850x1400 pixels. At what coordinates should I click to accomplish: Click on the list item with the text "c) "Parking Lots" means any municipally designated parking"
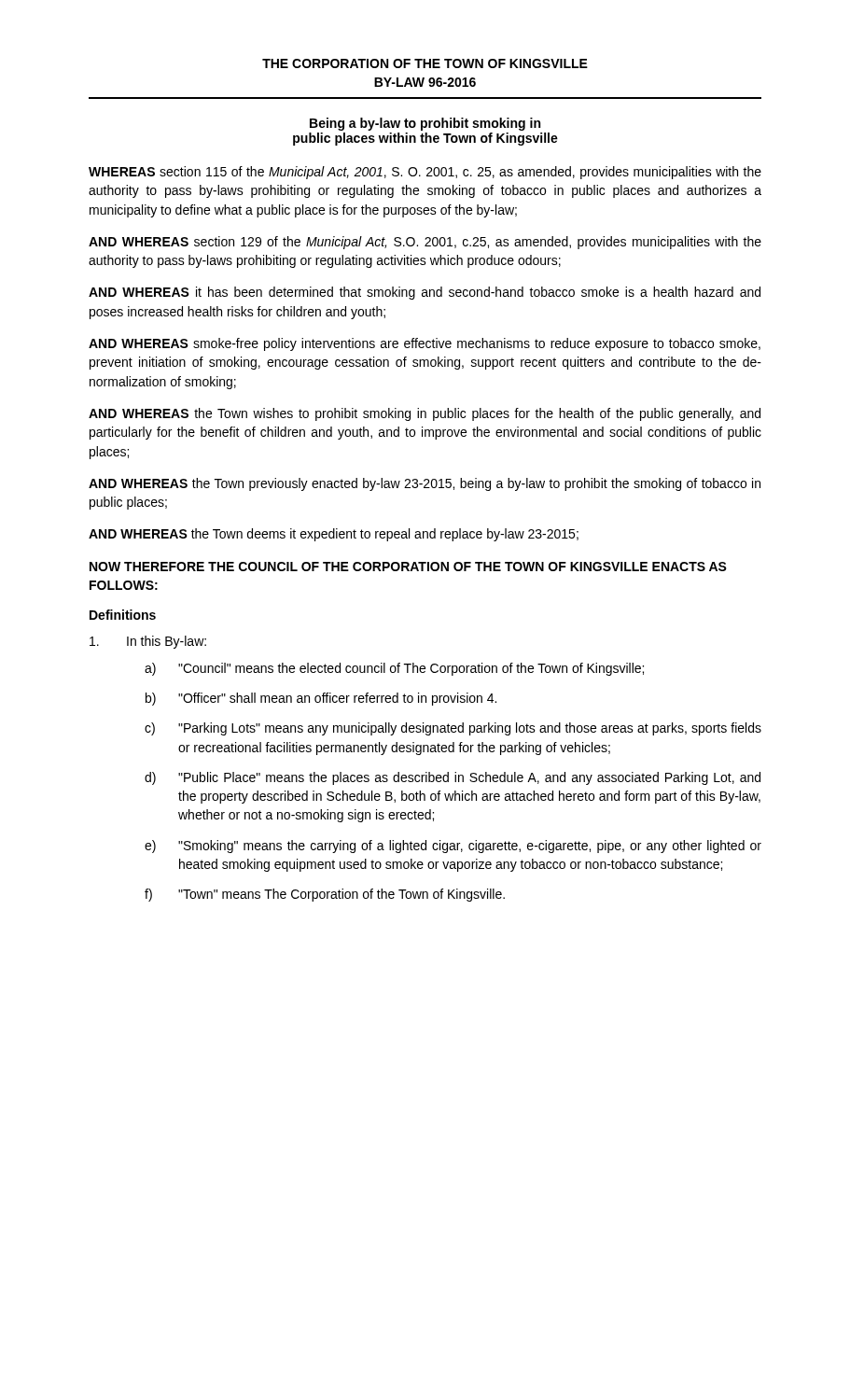453,738
